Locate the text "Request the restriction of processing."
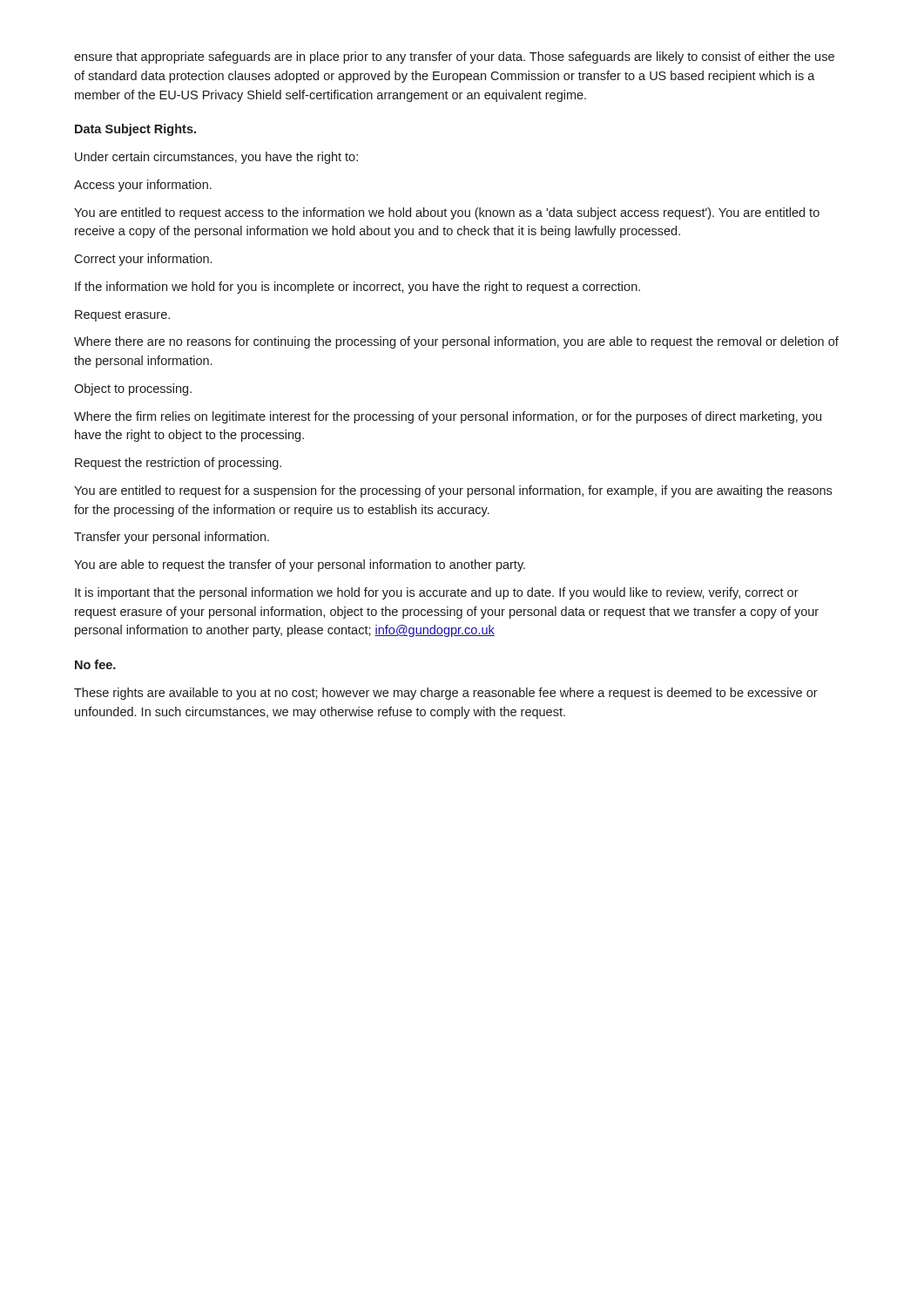This screenshot has width=924, height=1307. 178,463
